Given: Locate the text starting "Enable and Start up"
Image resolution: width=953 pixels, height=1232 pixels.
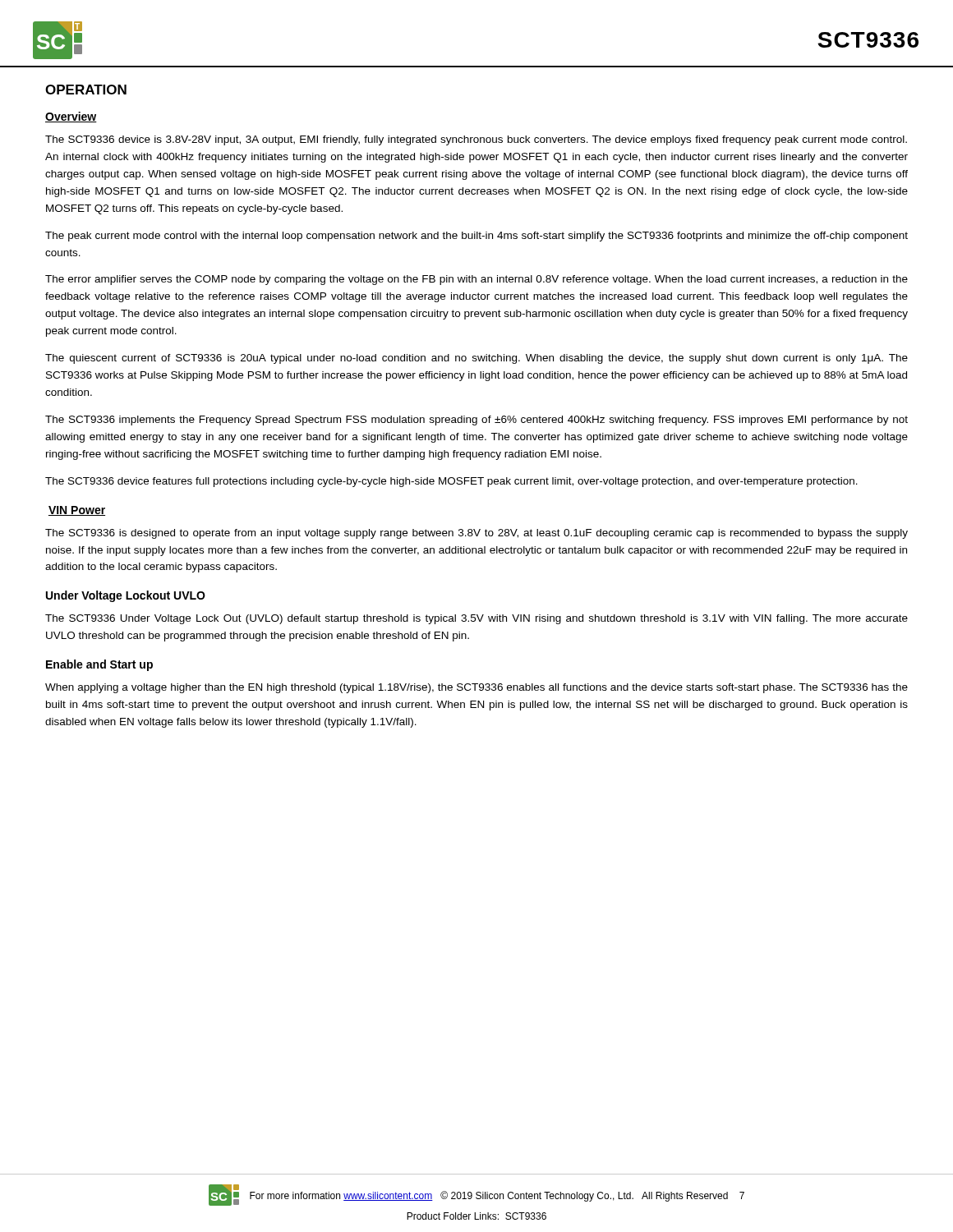Looking at the screenshot, I should pos(99,665).
